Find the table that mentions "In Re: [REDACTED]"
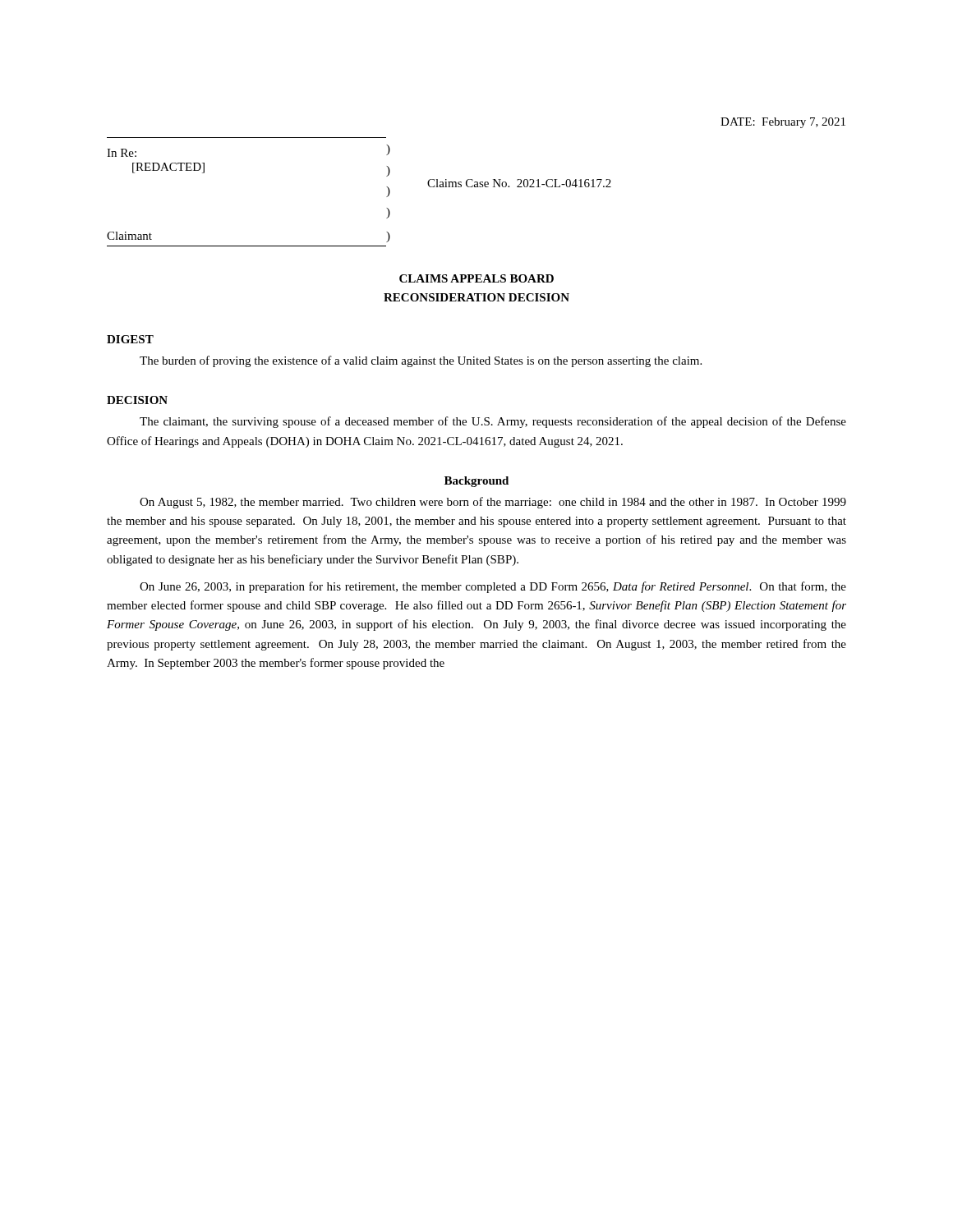This screenshot has width=953, height=1232. pyautogui.click(x=476, y=192)
